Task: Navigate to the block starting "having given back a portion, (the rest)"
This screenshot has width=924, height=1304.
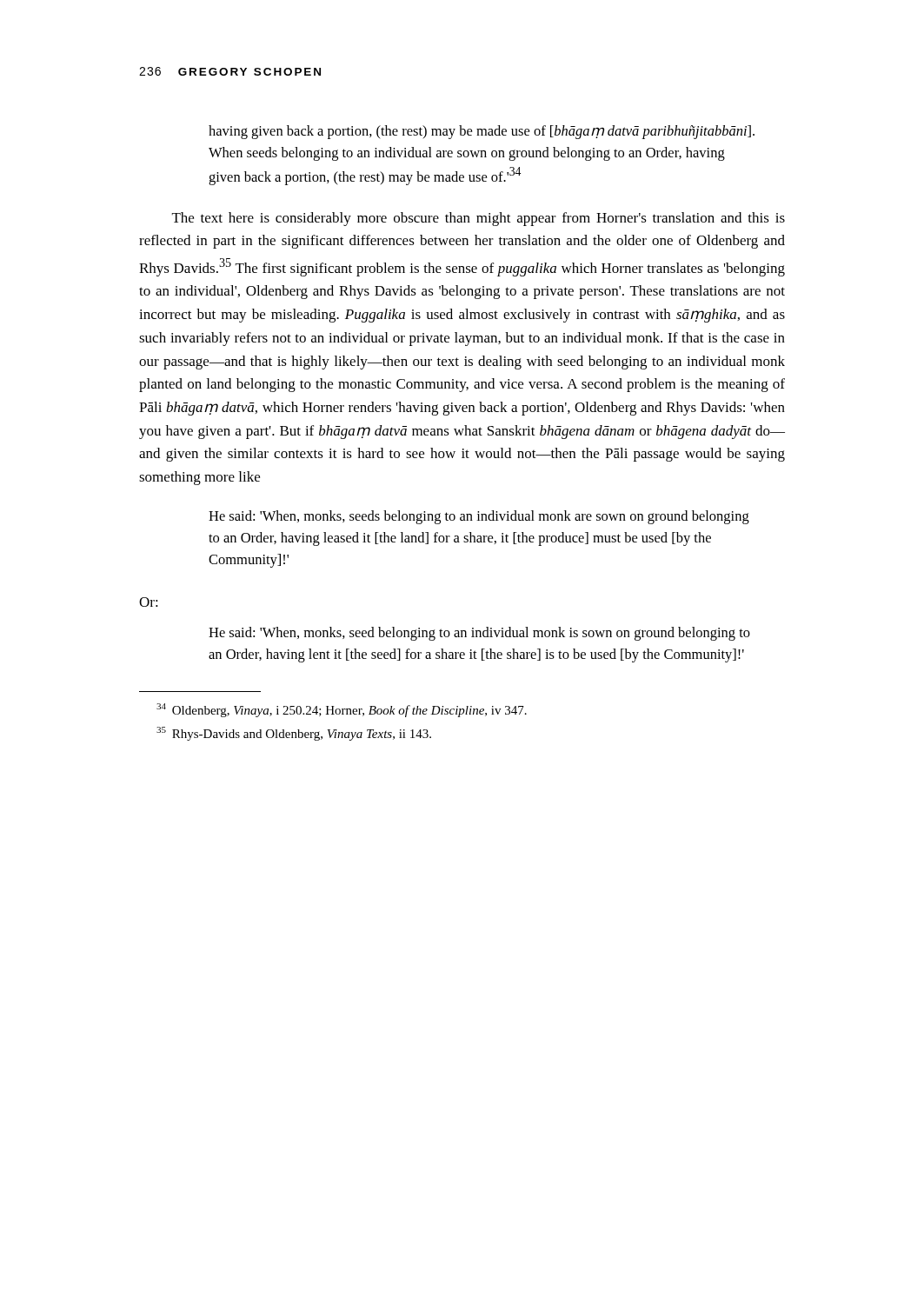Action: point(482,154)
